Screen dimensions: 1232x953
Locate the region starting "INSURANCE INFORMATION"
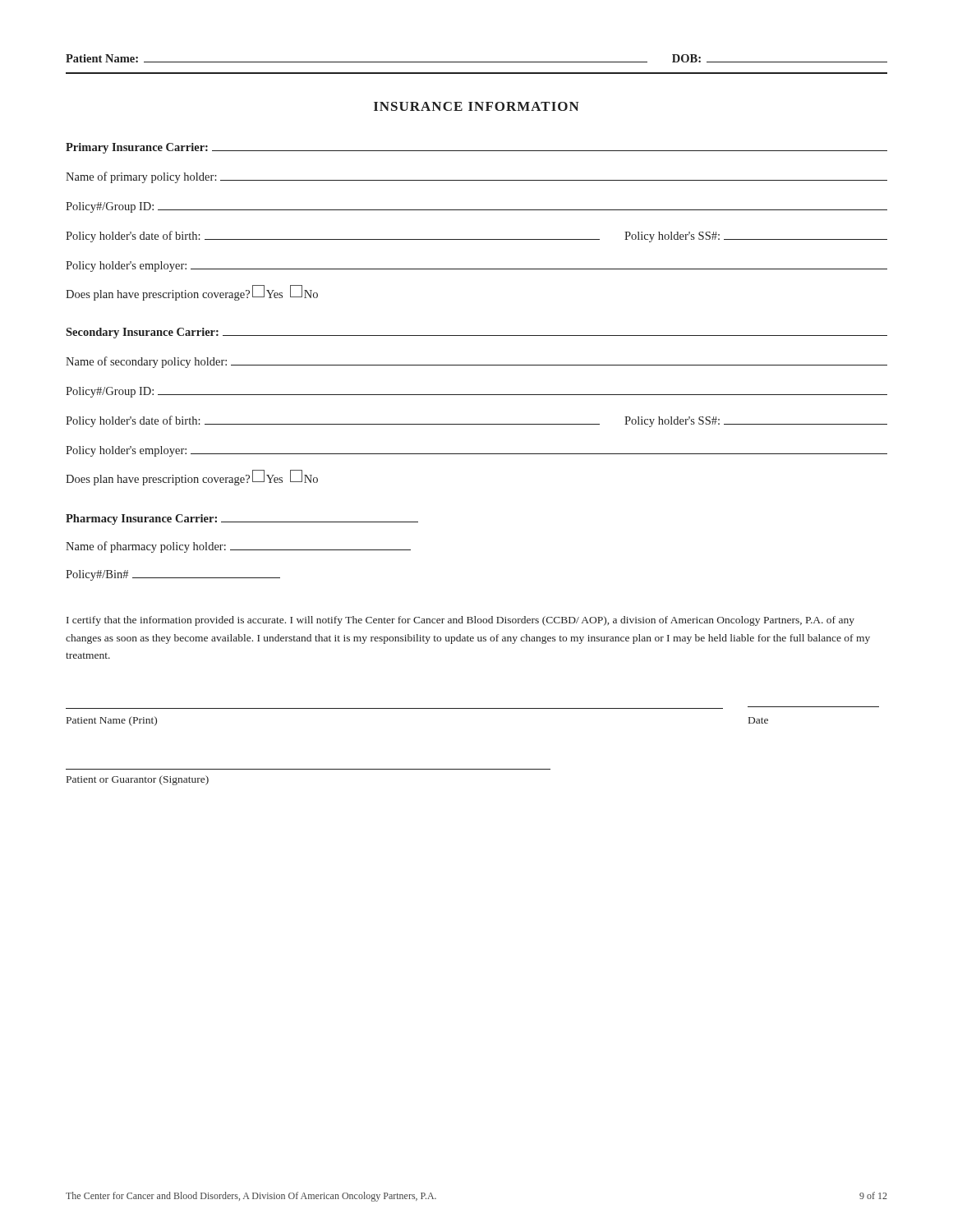click(x=476, y=106)
